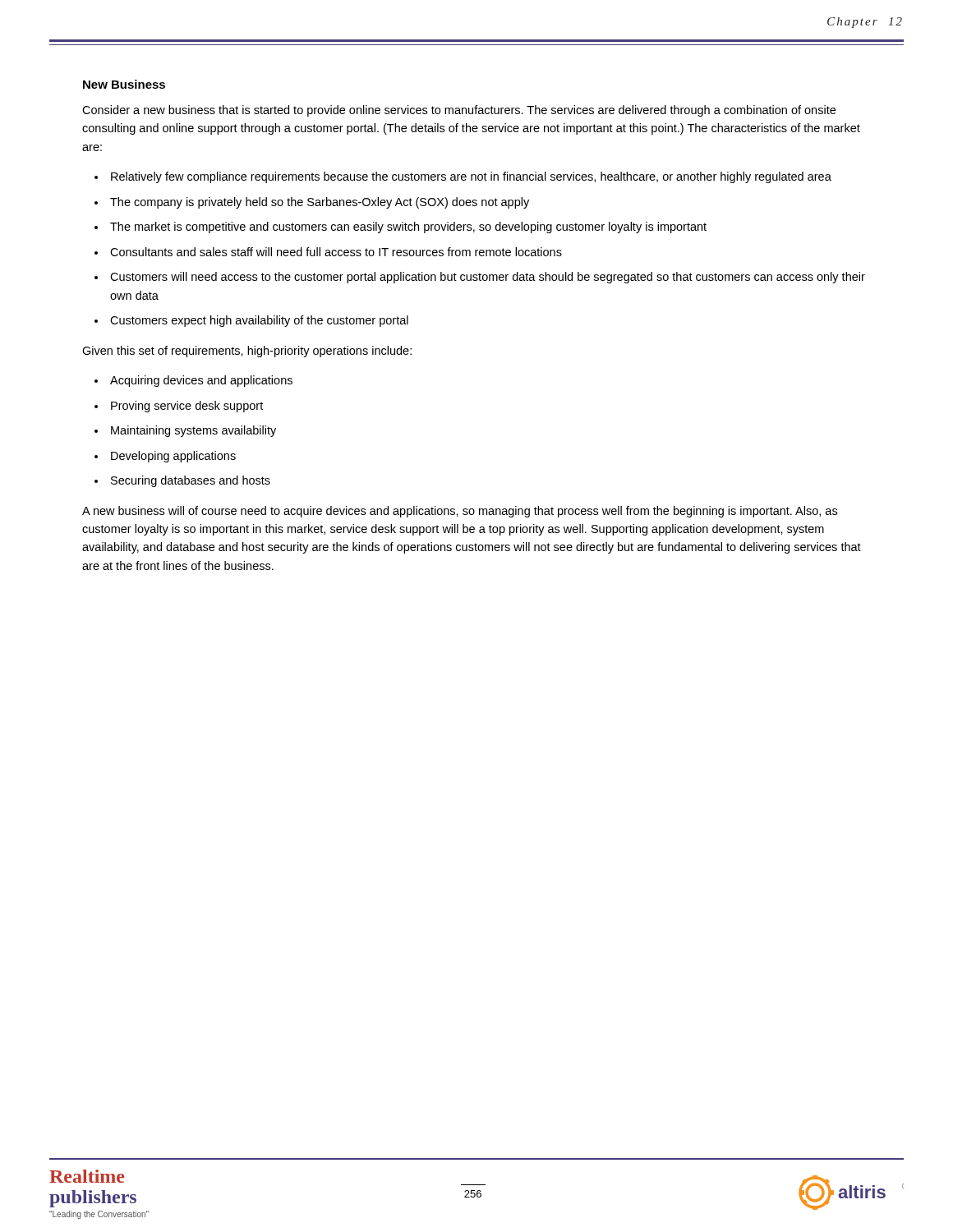Locate the list item with the text "The company is privately held"
Screen dimensions: 1232x953
320,202
